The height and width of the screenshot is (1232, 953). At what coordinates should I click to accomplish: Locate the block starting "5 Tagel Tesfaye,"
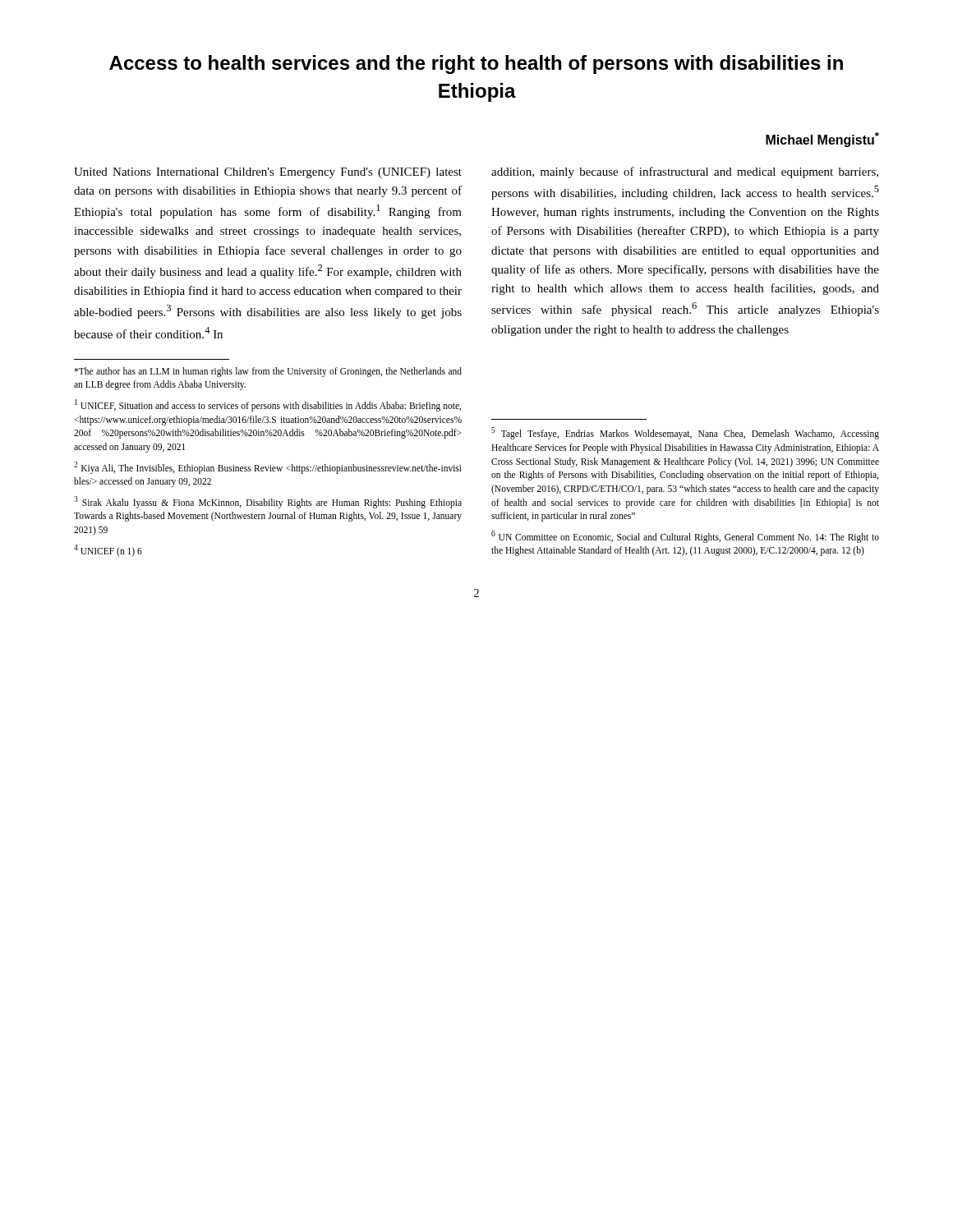(685, 473)
